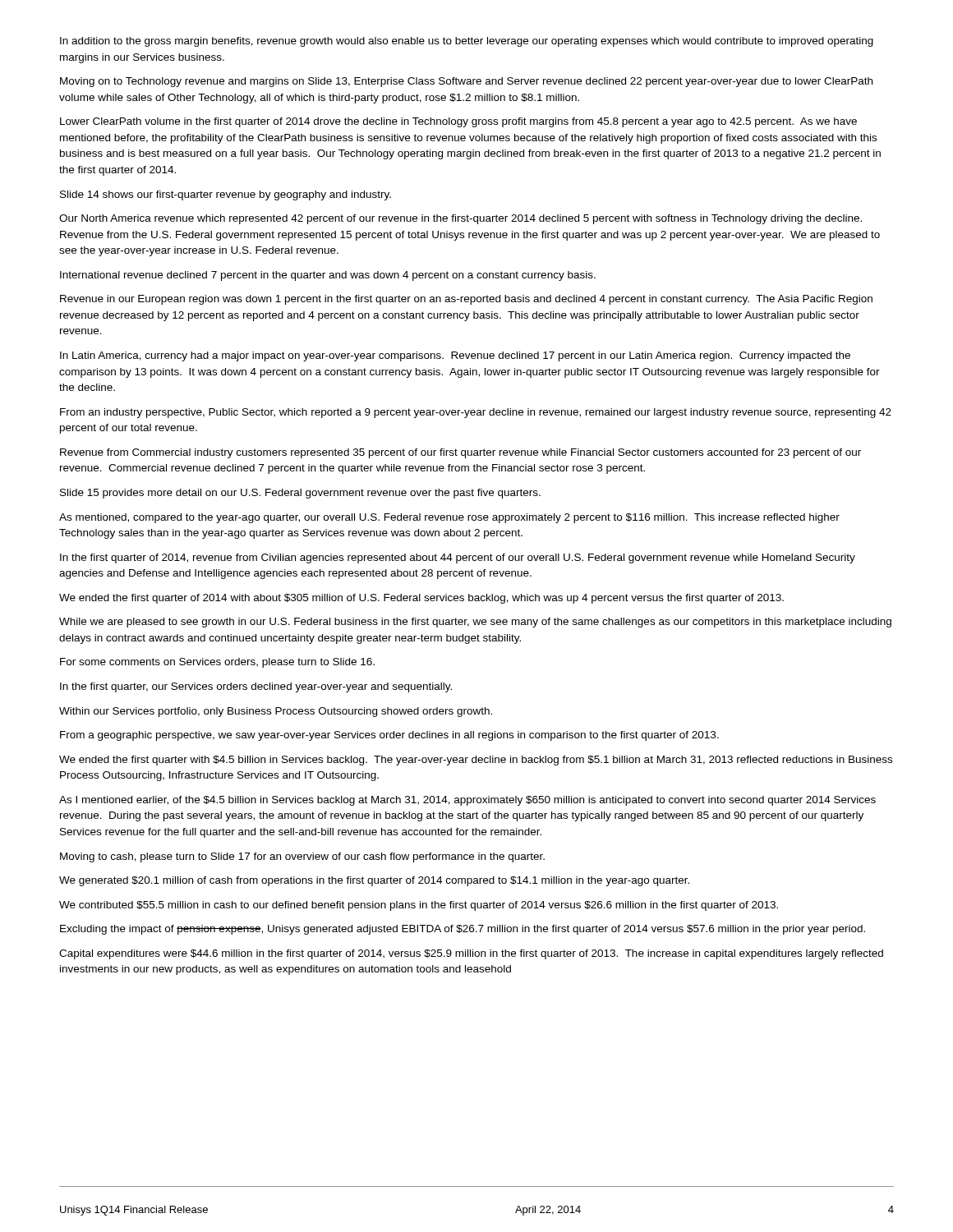This screenshot has width=953, height=1232.
Task: Locate the text block containing "Slide 15 provides more"
Action: (300, 492)
